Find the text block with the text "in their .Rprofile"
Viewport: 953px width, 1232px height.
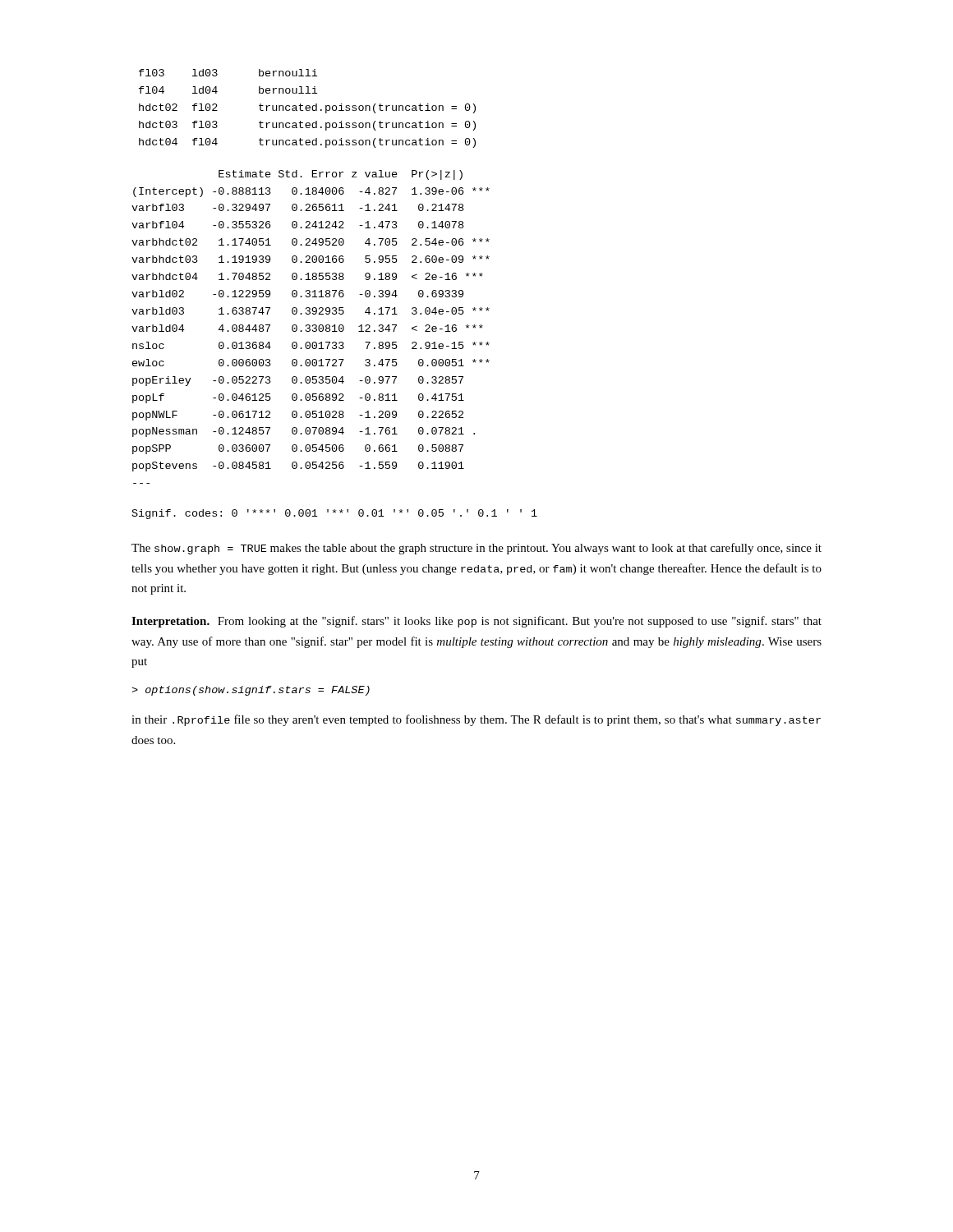click(x=476, y=730)
